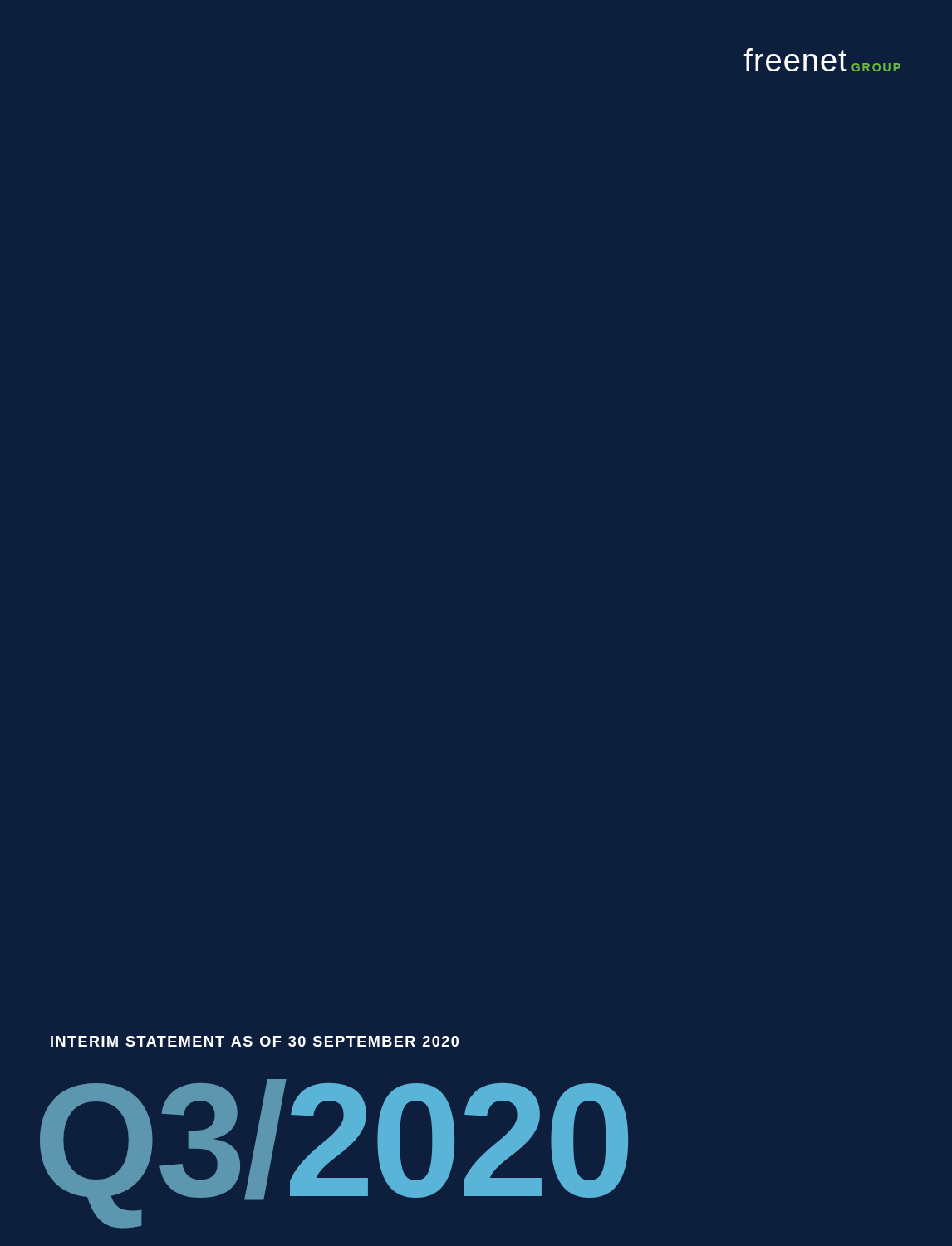
Task: Find the logo
Action: coord(823,61)
